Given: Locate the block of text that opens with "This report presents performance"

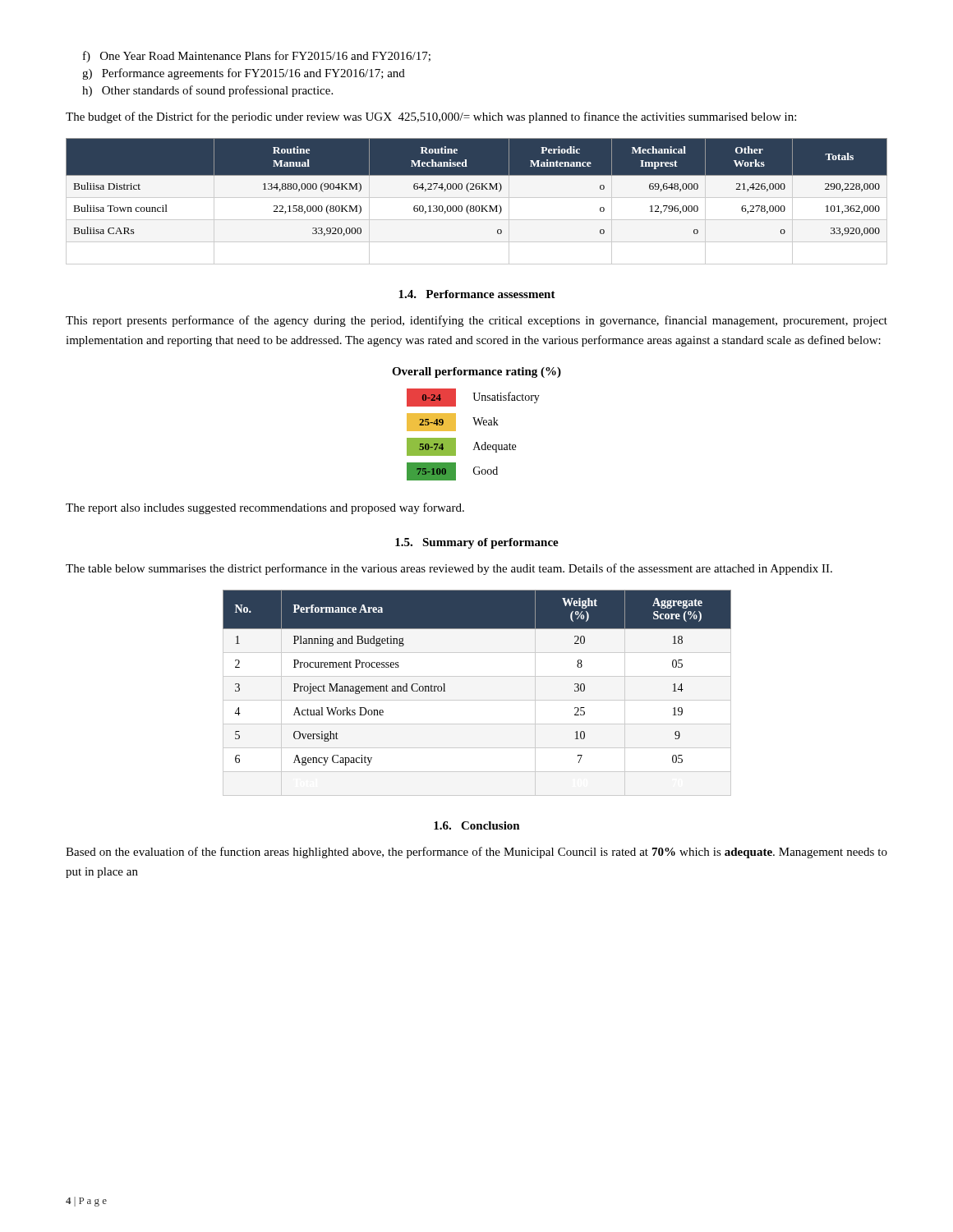Looking at the screenshot, I should 476,330.
